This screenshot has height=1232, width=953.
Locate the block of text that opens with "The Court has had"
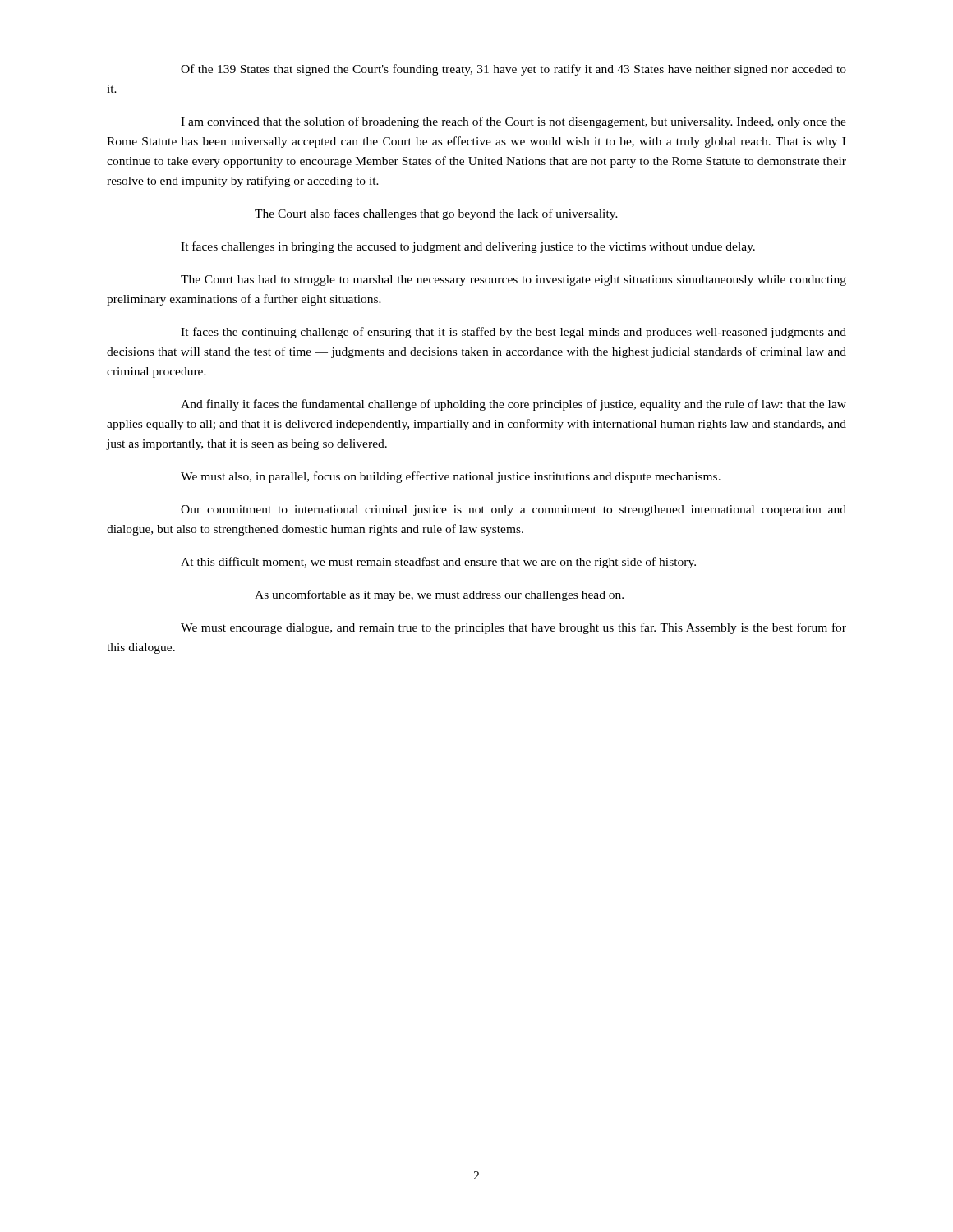476,289
